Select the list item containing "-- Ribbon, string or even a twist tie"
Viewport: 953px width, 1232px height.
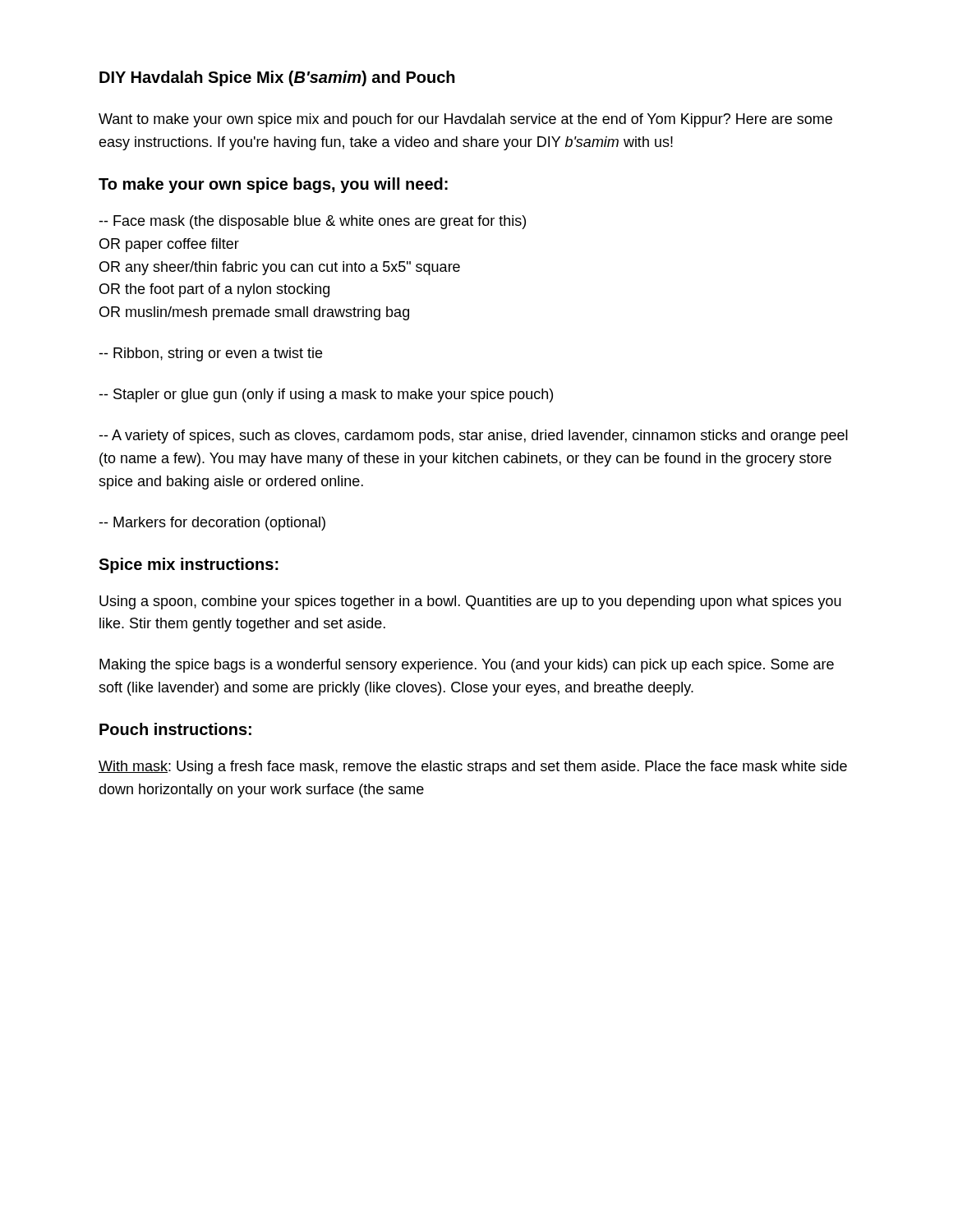pyautogui.click(x=211, y=353)
